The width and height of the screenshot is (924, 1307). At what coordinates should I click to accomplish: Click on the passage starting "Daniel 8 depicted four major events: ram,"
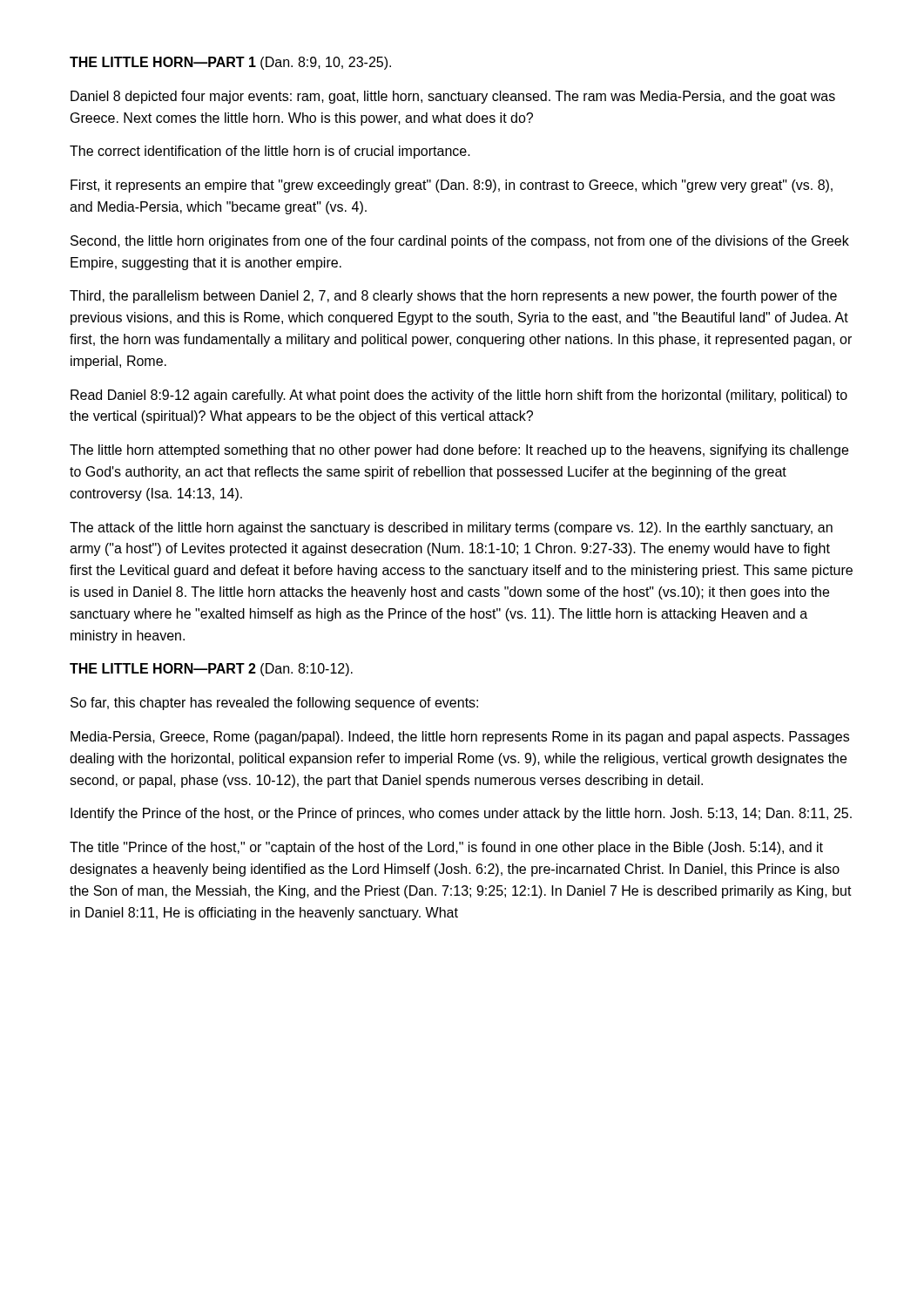[x=453, y=107]
